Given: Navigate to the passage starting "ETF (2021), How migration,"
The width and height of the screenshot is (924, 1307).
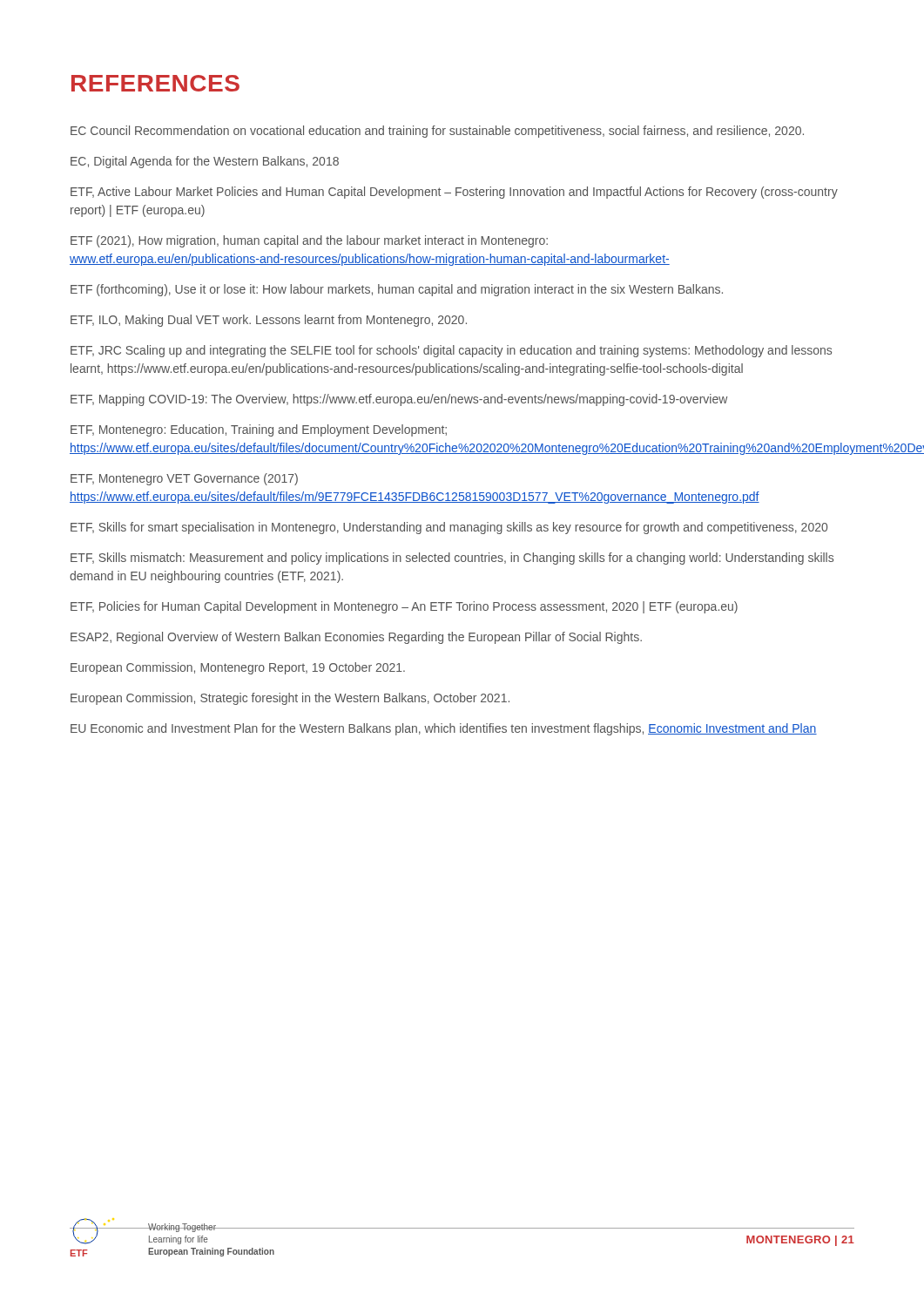Looking at the screenshot, I should tap(370, 250).
